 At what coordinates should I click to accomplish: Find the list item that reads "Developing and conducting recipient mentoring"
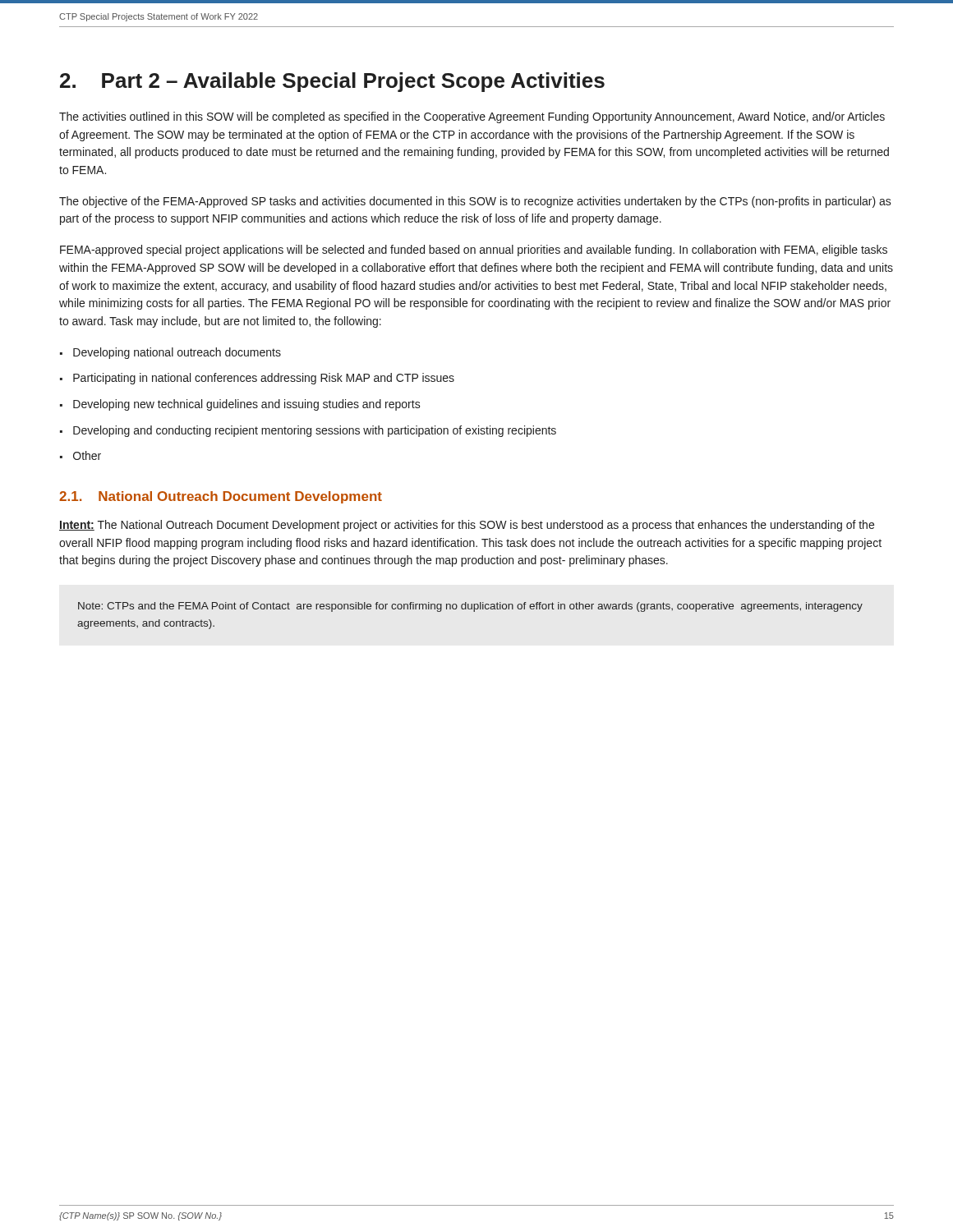[x=476, y=431]
